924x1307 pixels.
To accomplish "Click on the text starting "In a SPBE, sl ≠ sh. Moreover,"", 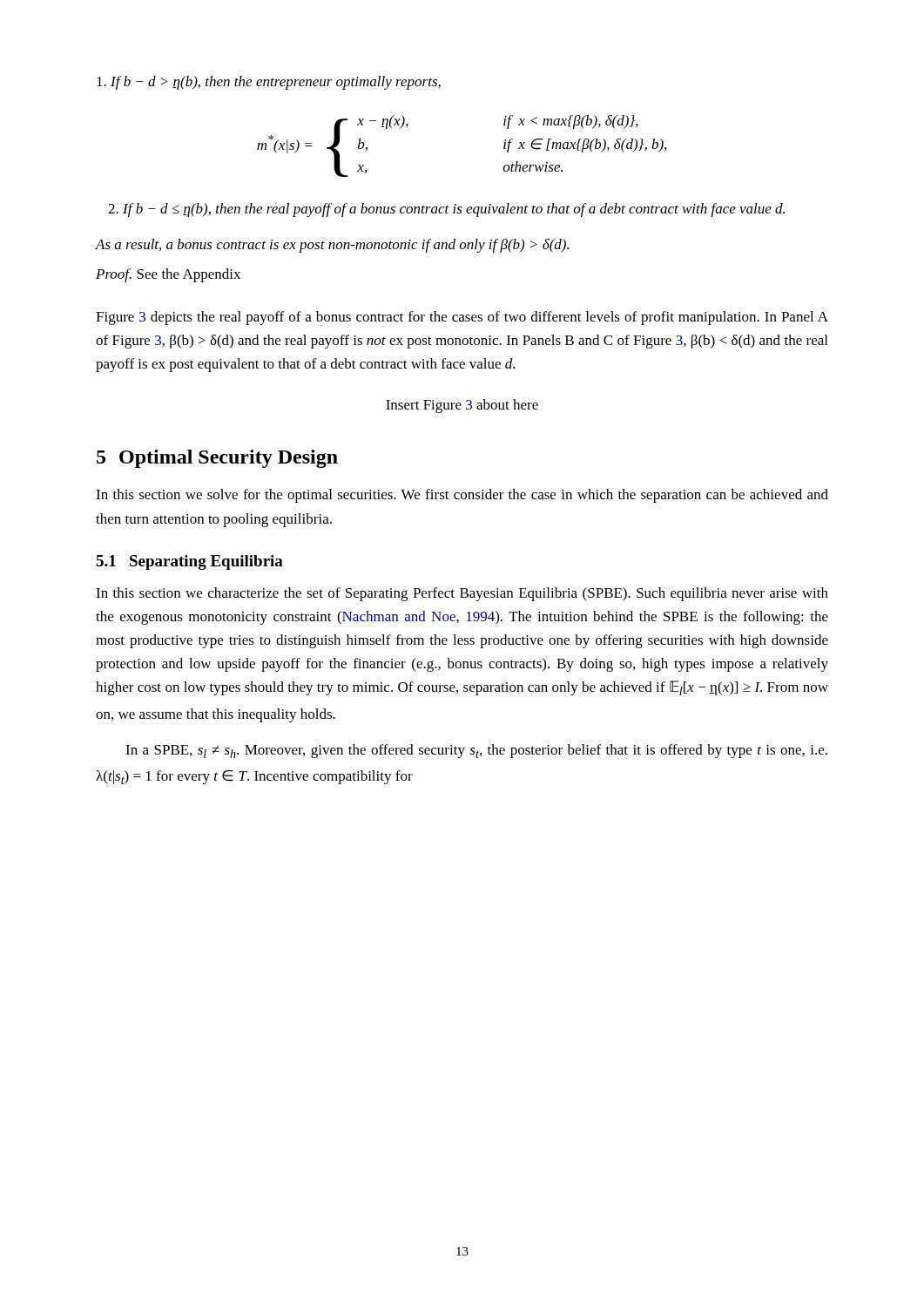I will (x=462, y=764).
